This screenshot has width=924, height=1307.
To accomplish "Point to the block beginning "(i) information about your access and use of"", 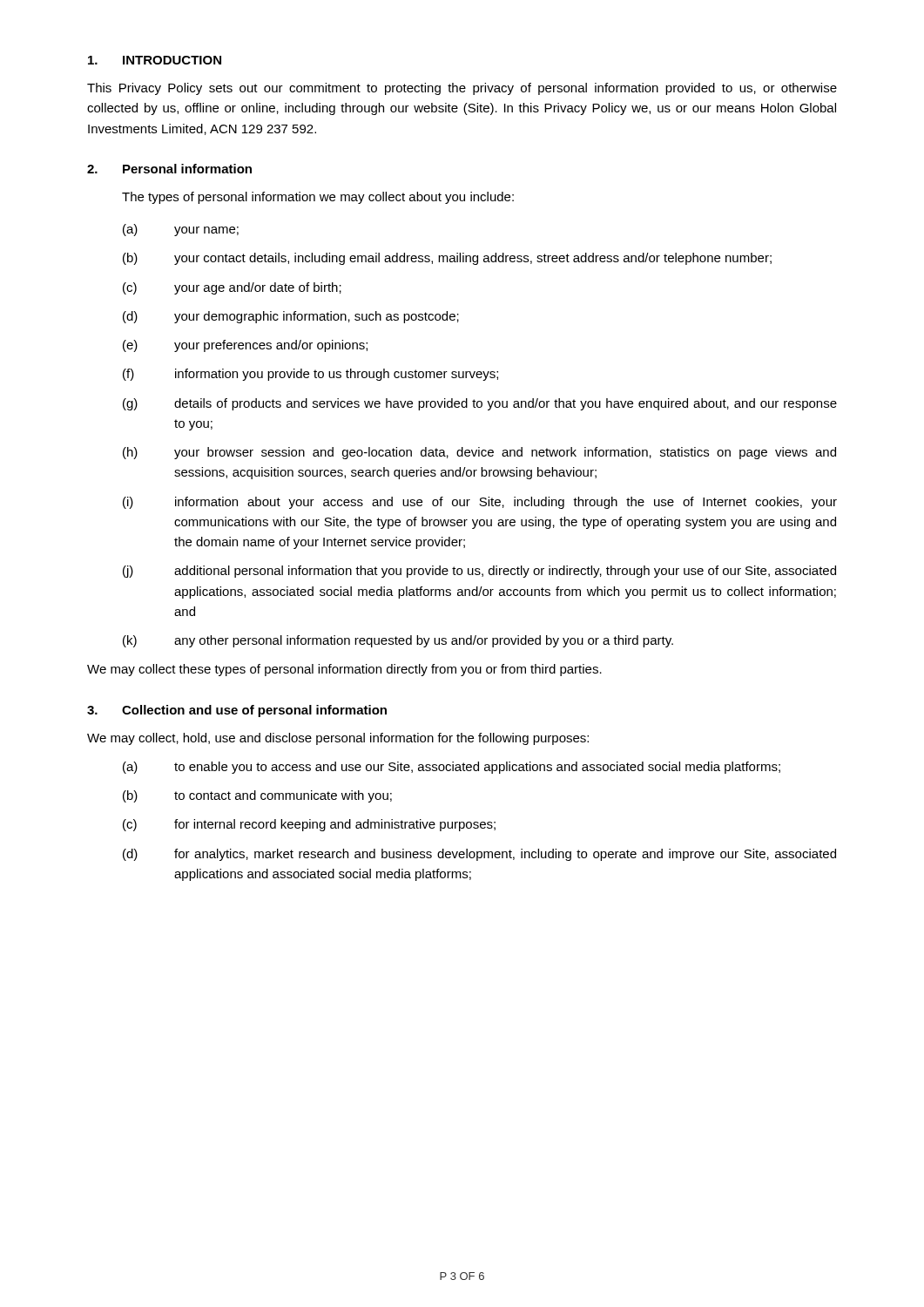I will click(x=479, y=521).
